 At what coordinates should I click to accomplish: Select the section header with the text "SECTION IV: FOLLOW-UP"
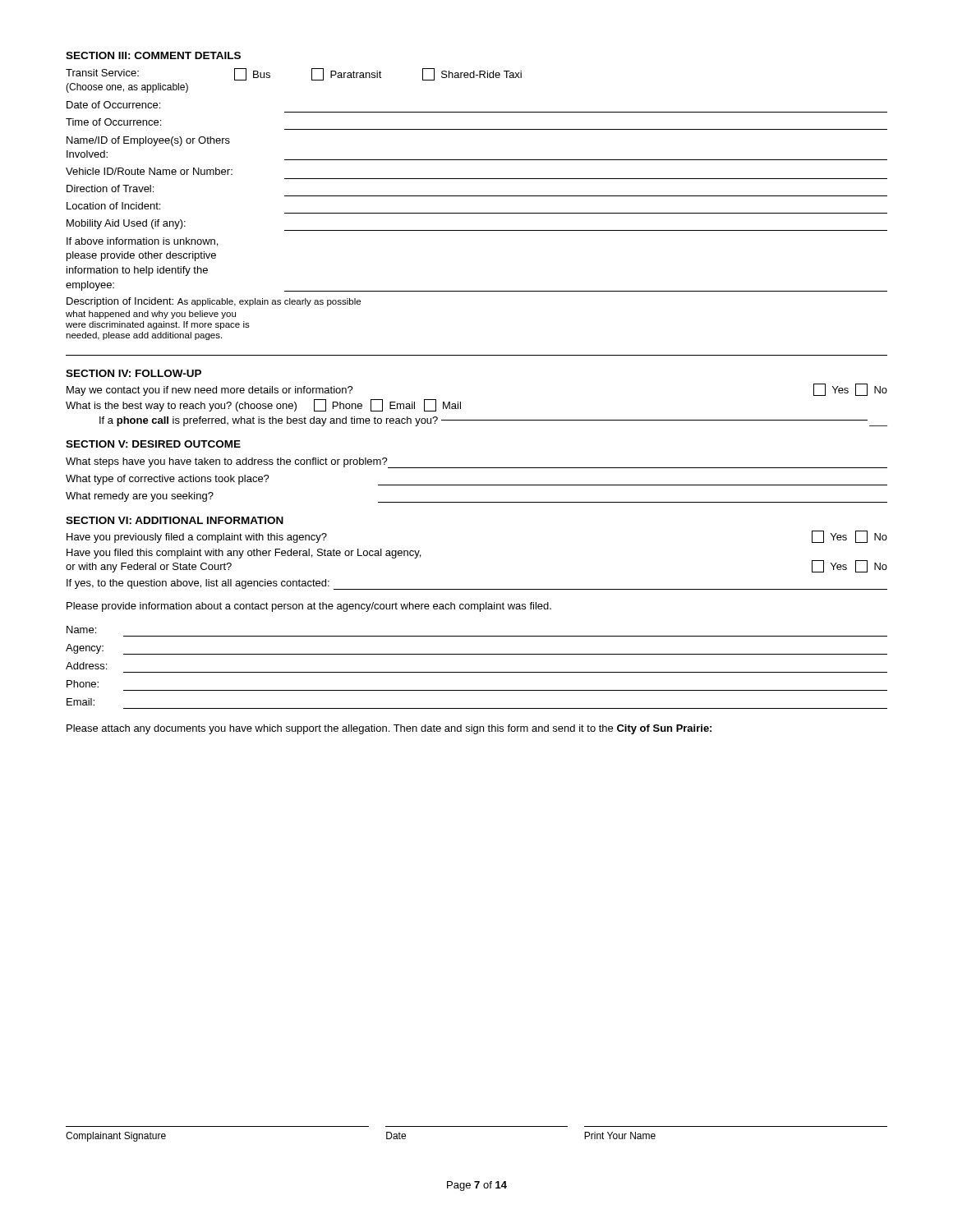pyautogui.click(x=134, y=373)
